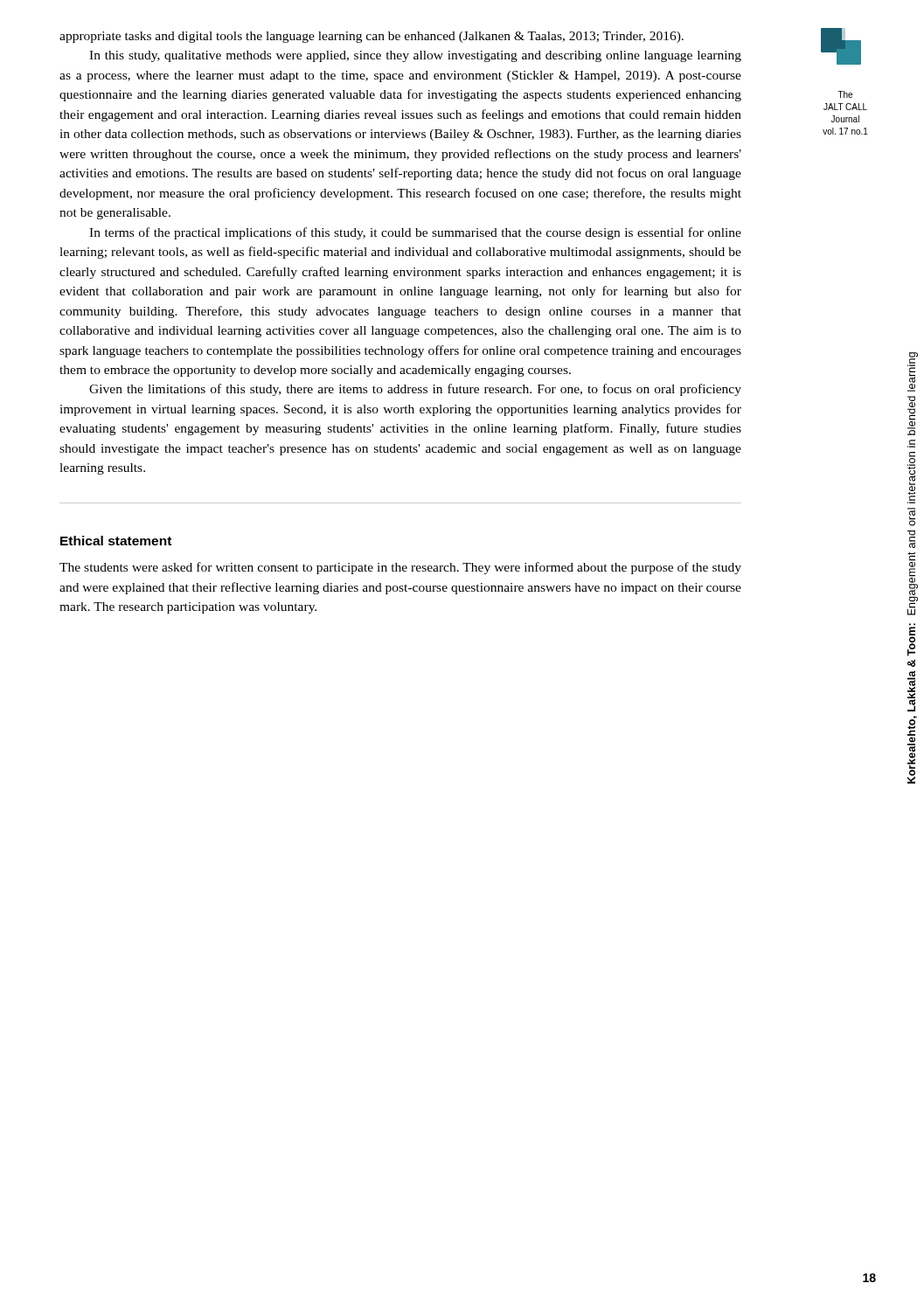Locate the logo
Image resolution: width=924 pixels, height=1311 pixels.
click(845, 54)
